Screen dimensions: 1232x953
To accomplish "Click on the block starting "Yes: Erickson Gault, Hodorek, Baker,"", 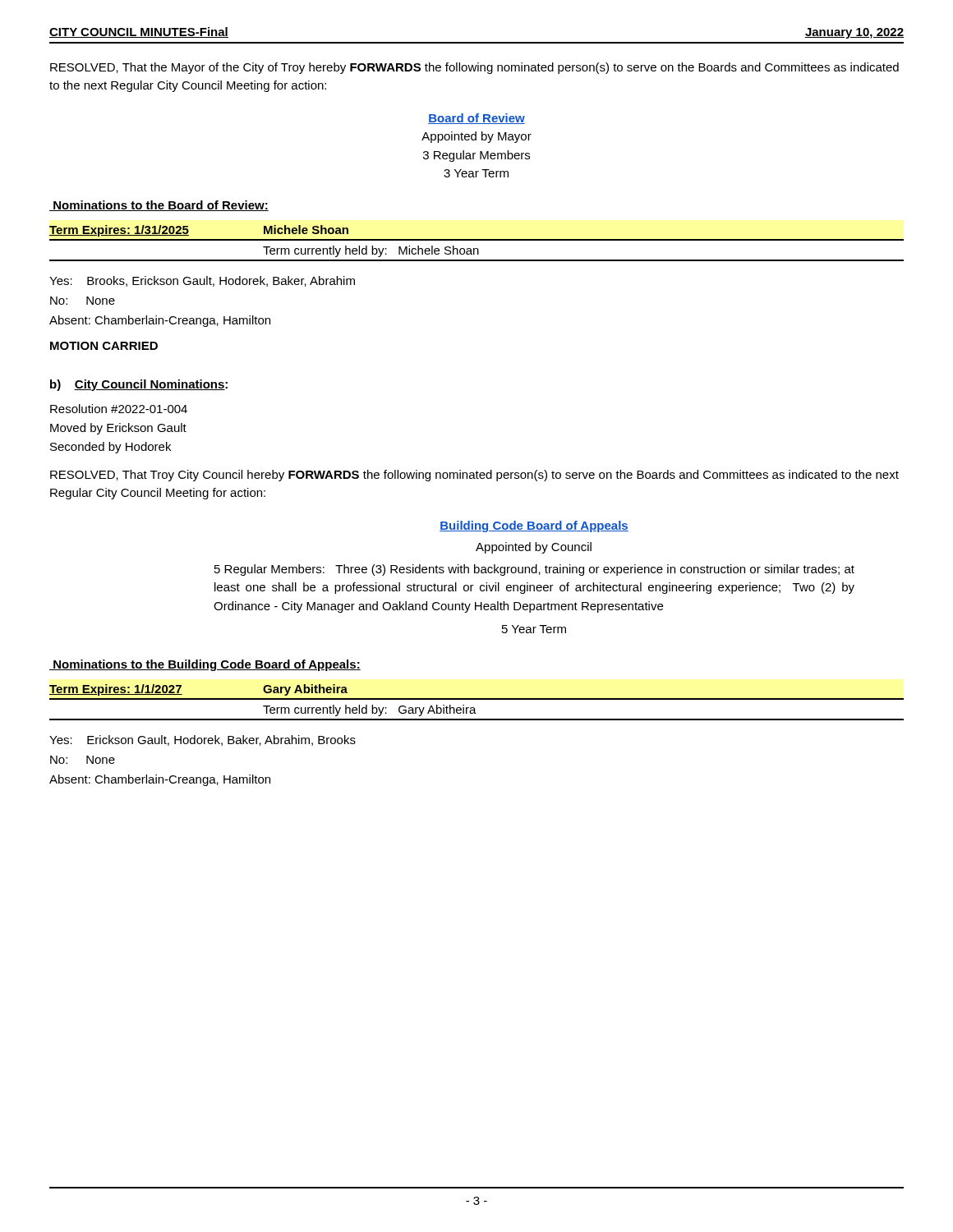I will pos(203,740).
